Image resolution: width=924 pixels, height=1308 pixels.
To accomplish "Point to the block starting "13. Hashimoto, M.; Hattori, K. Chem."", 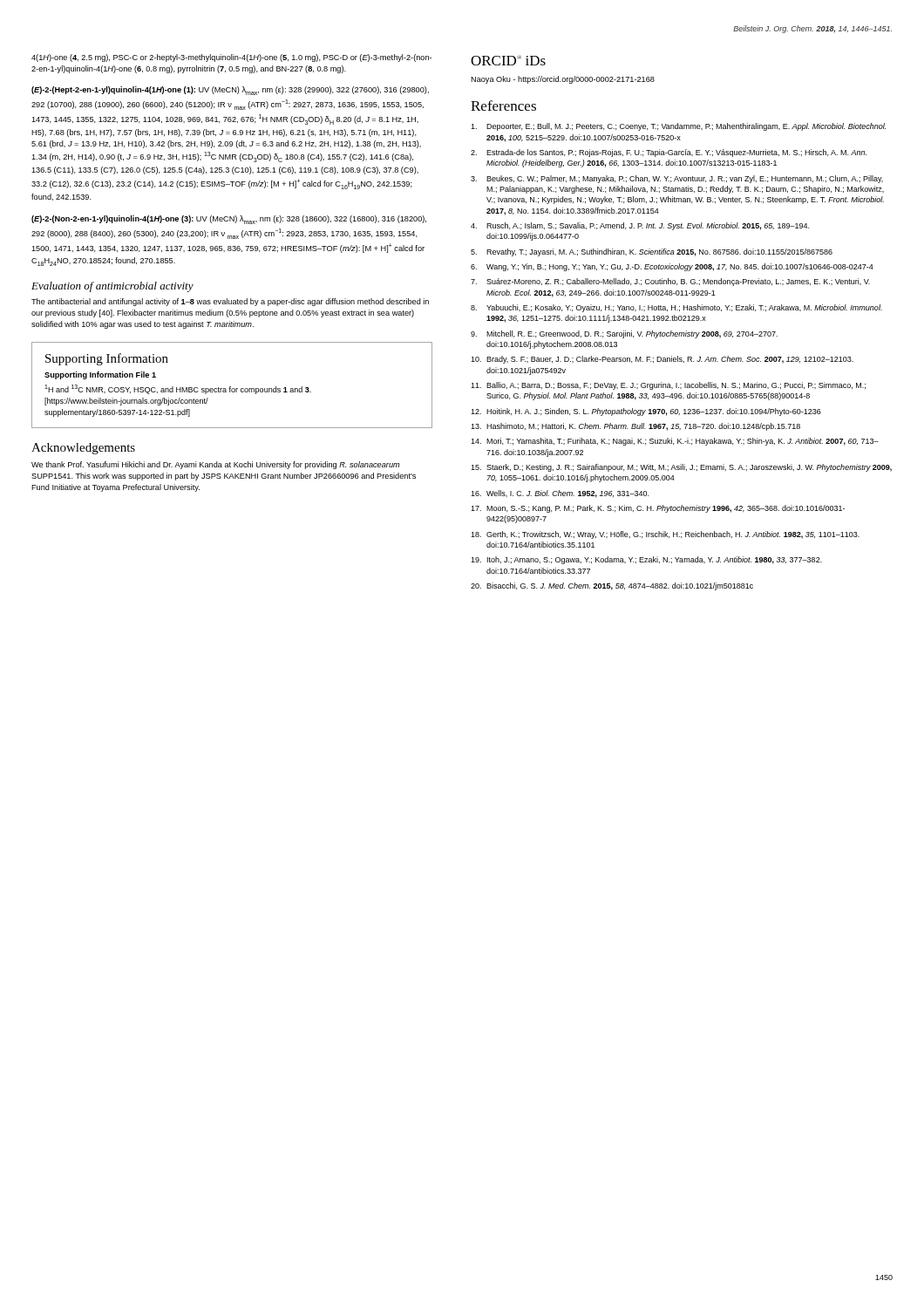I will [636, 426].
